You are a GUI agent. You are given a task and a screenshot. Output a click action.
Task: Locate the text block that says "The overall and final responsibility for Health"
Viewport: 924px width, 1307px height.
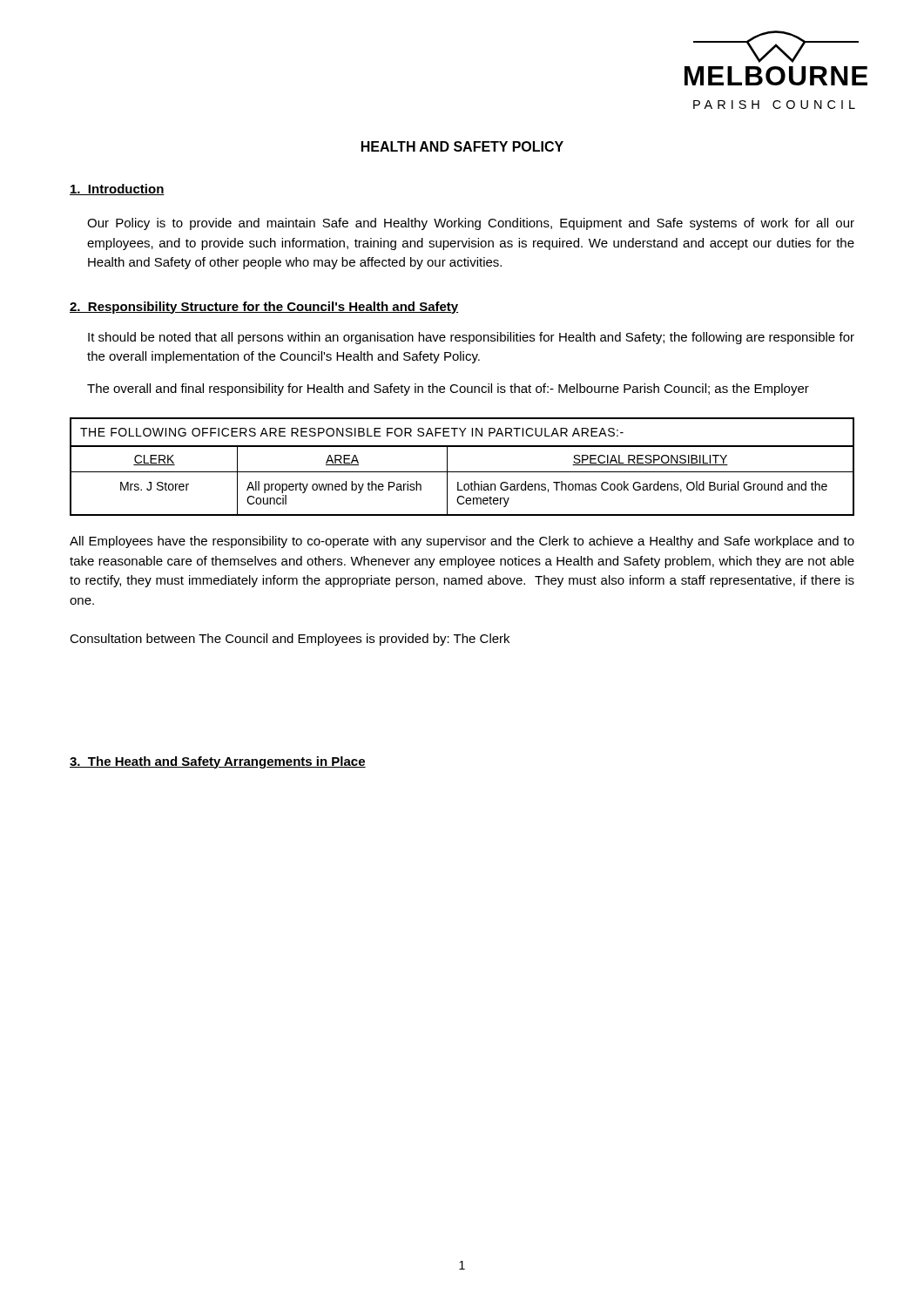(448, 388)
